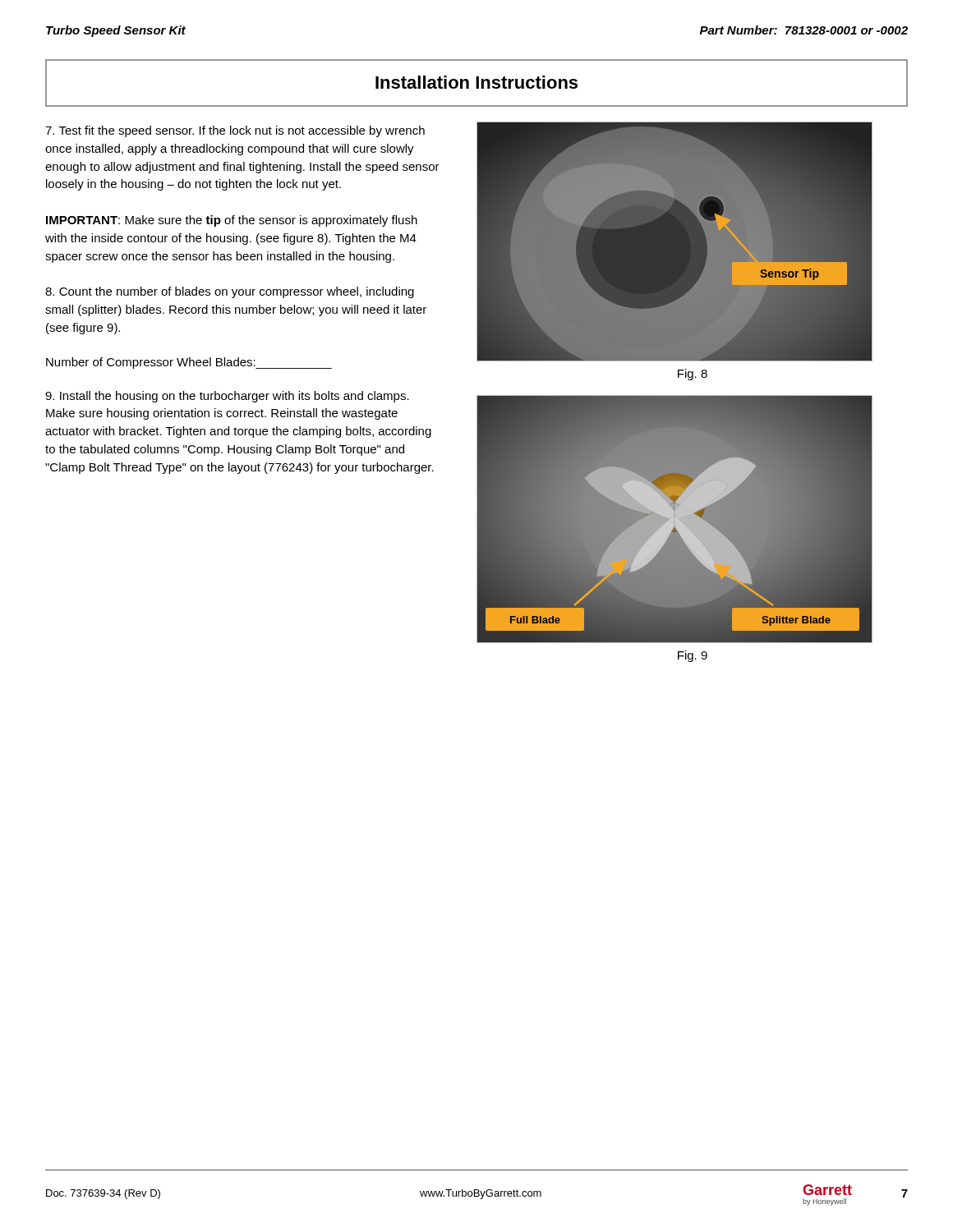Viewport: 953px width, 1232px height.
Task: Select the text starting "IMPORTANT: Make sure the tip of the sensor"
Action: pos(231,238)
